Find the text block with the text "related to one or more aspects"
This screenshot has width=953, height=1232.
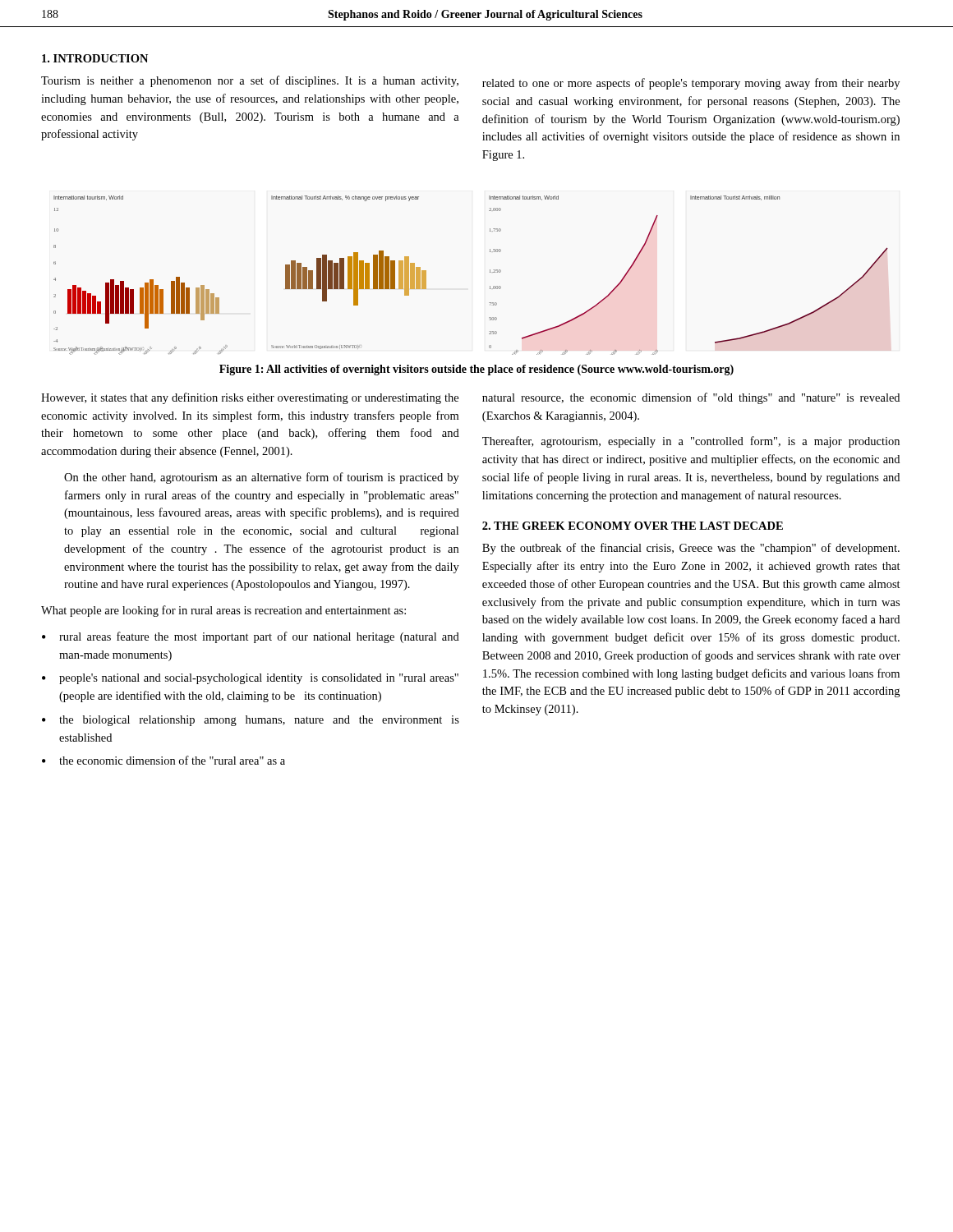click(691, 119)
